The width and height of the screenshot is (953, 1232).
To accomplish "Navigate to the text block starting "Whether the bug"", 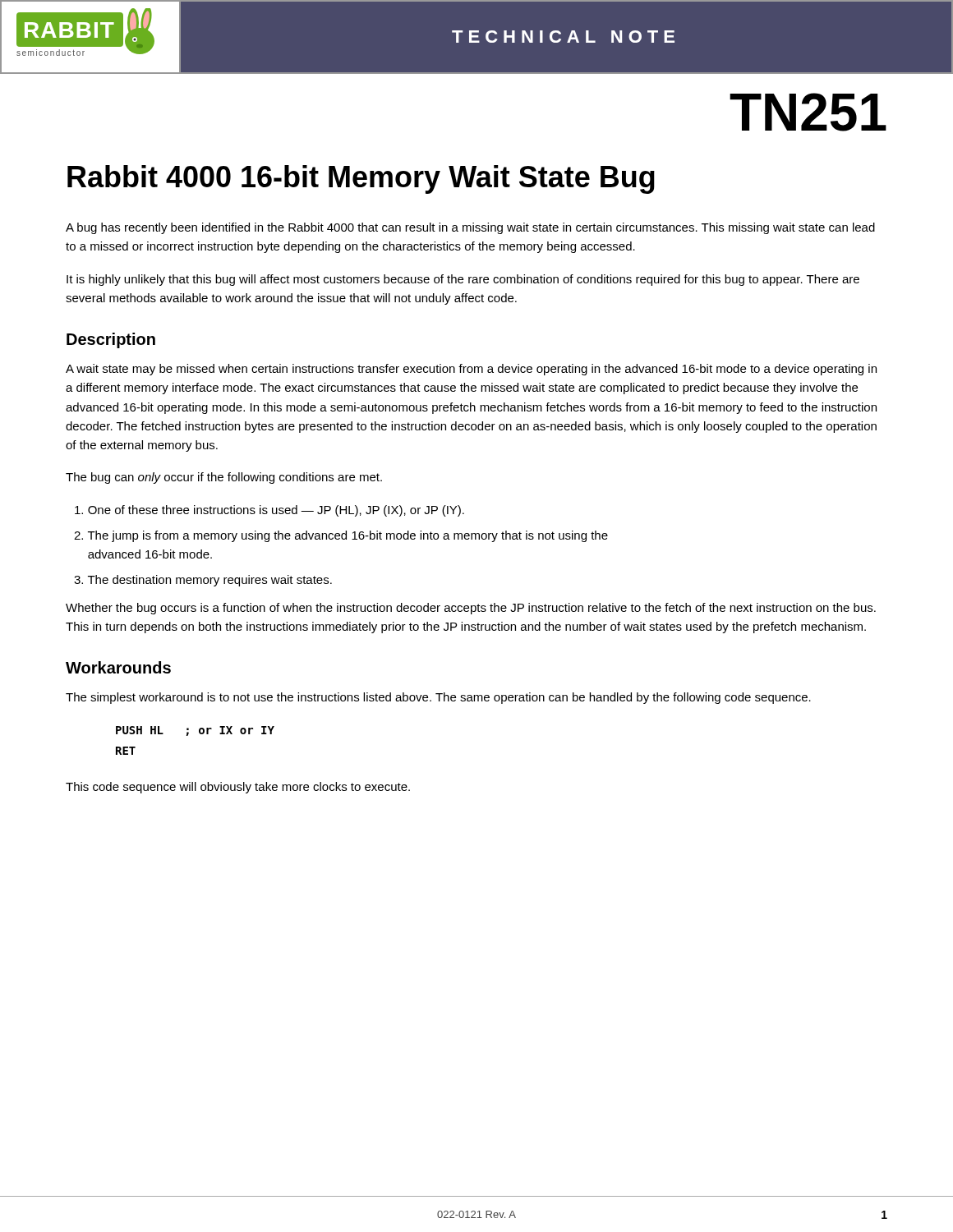I will (471, 616).
